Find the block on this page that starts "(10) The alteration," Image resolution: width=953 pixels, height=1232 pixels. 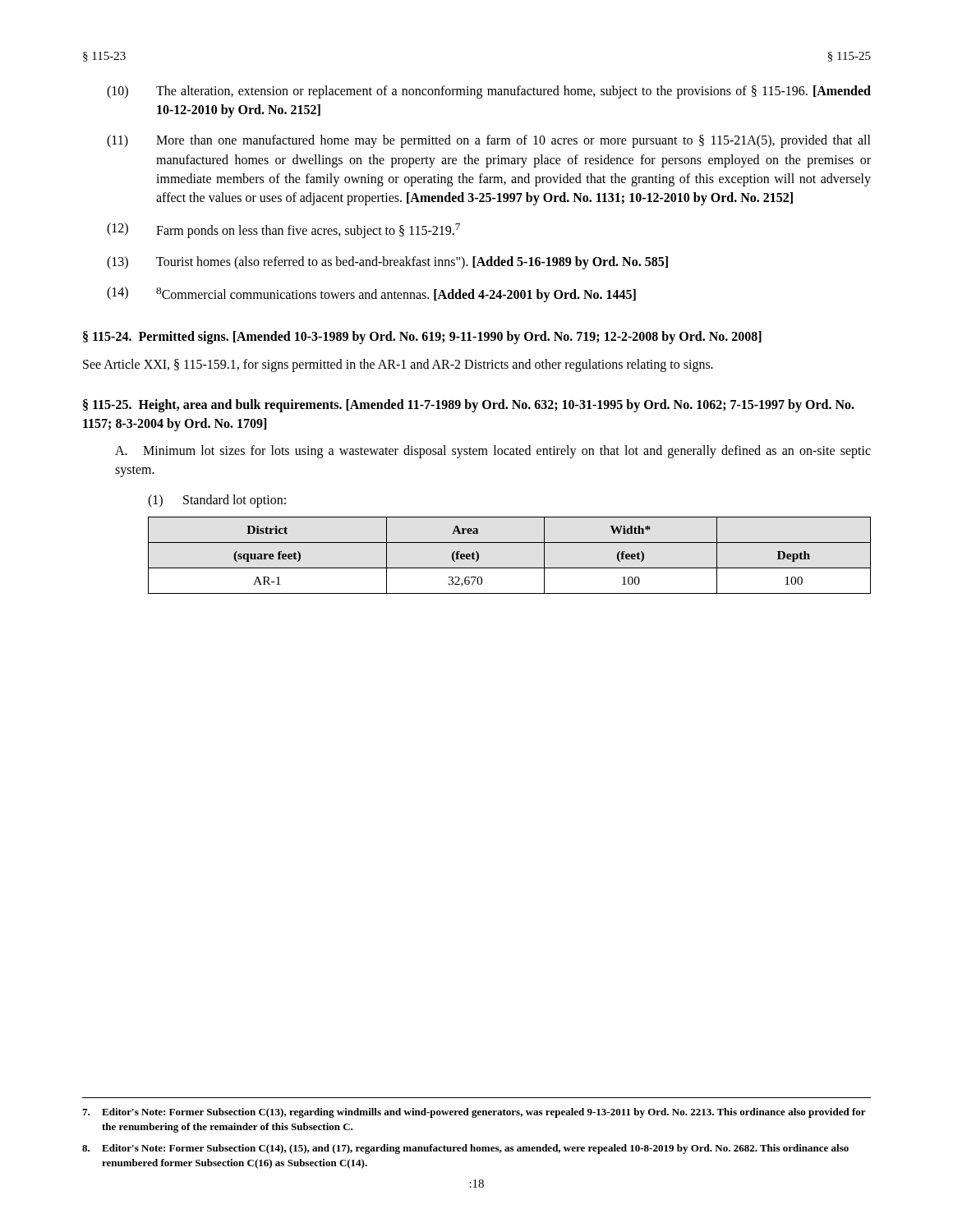coord(476,100)
